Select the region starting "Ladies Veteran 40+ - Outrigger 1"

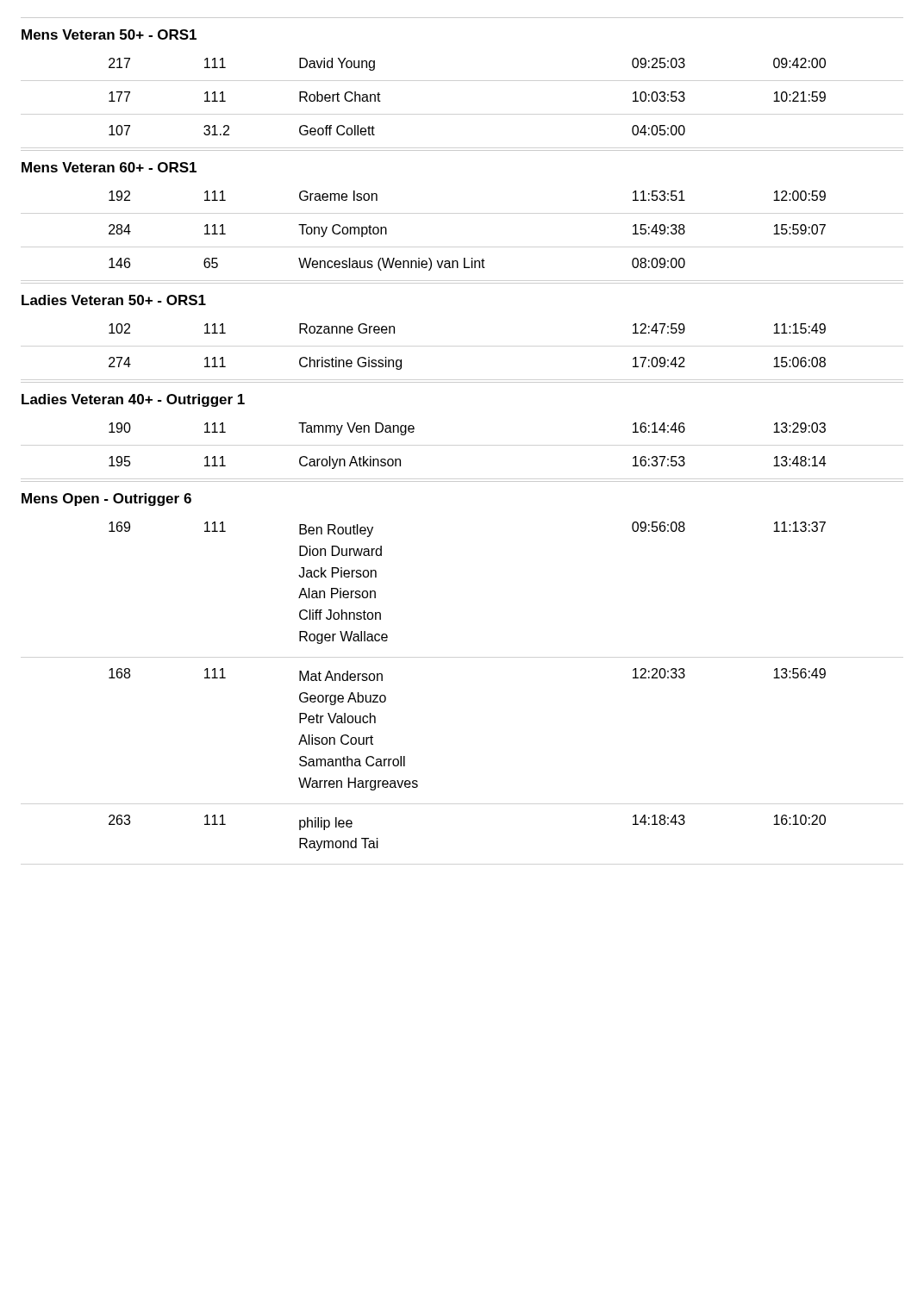pyautogui.click(x=133, y=400)
